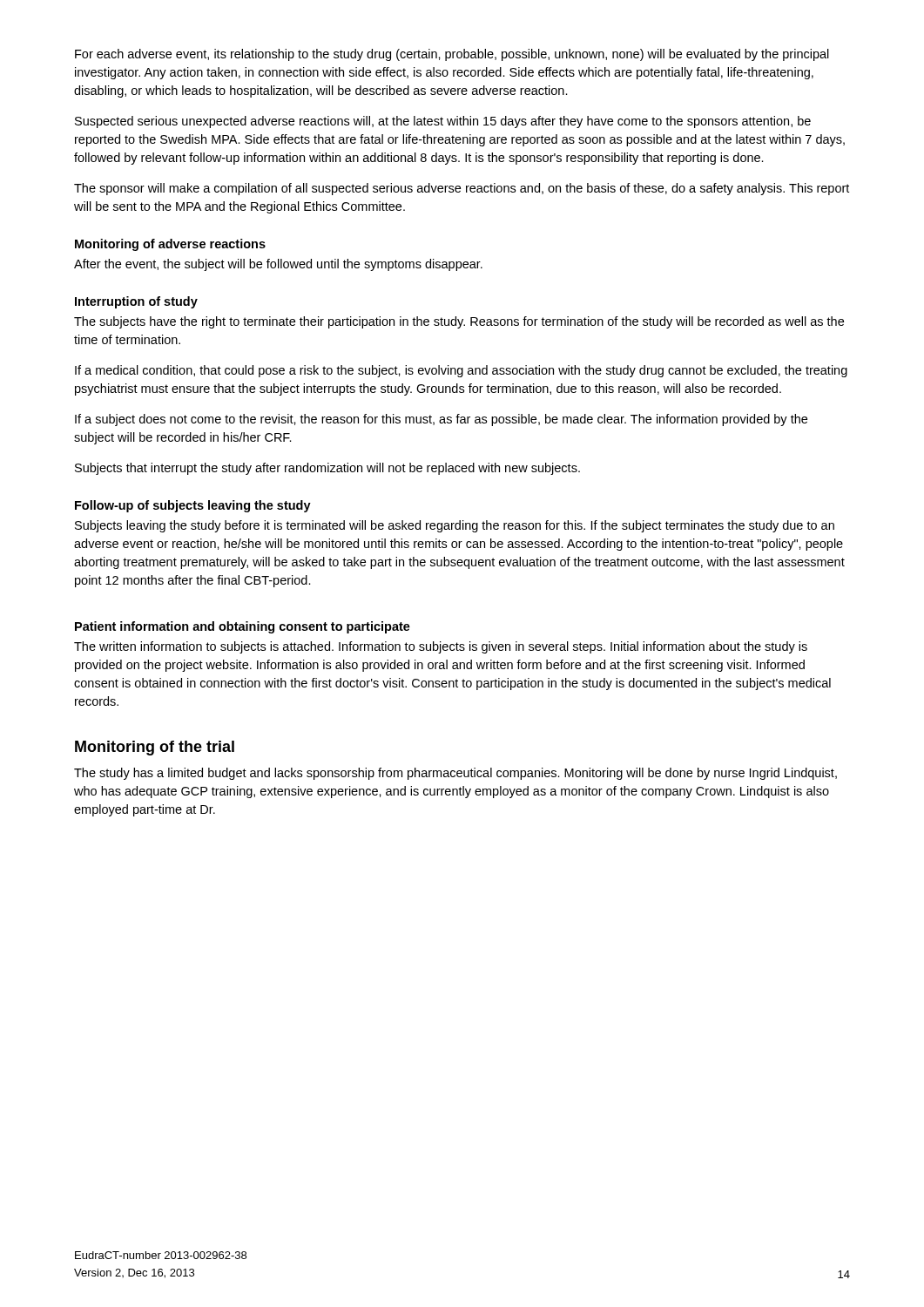Image resolution: width=924 pixels, height=1307 pixels.
Task: Find the text block that reads "The subjects have"
Action: (462, 331)
